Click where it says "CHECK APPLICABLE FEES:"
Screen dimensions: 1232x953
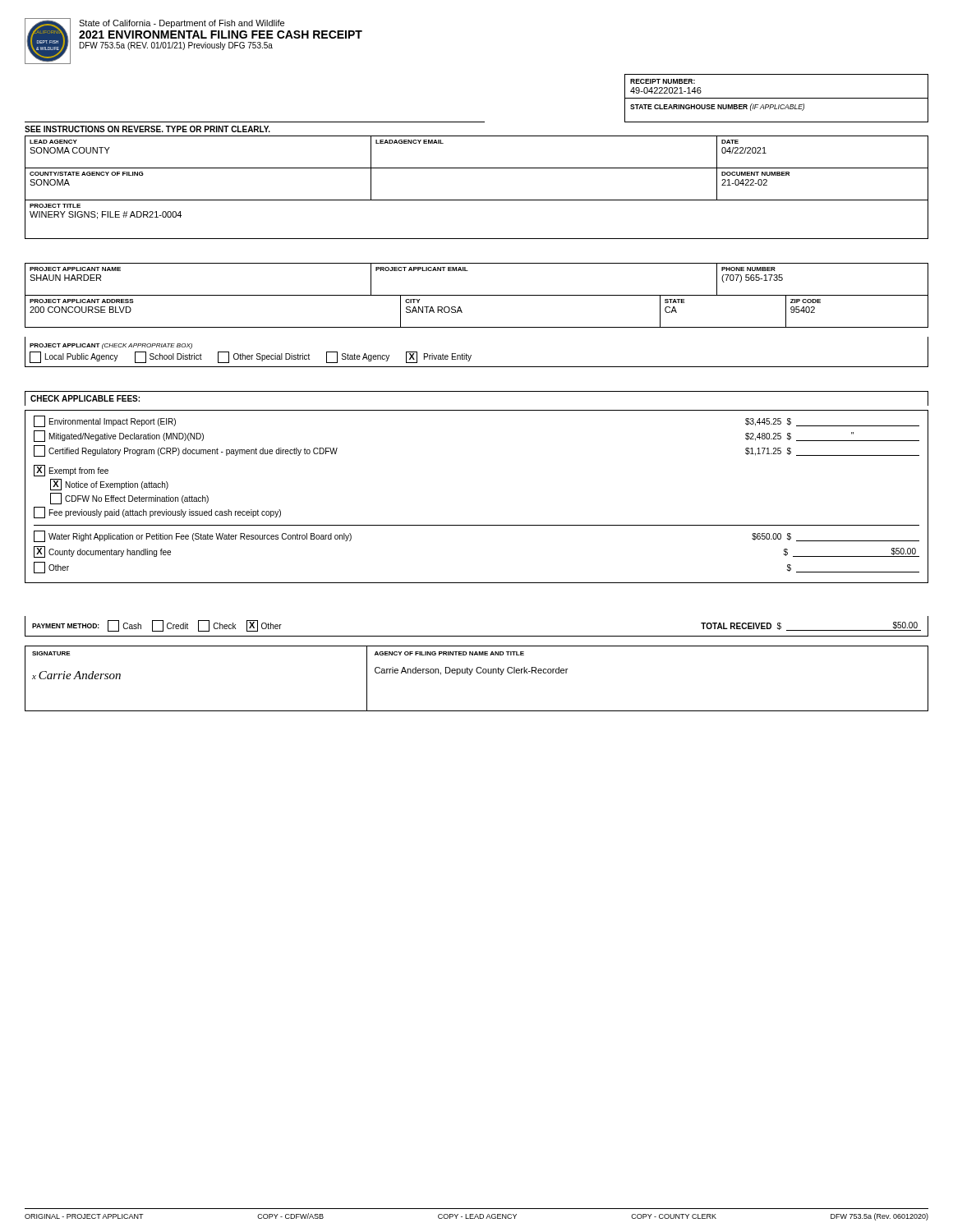pyautogui.click(x=476, y=398)
